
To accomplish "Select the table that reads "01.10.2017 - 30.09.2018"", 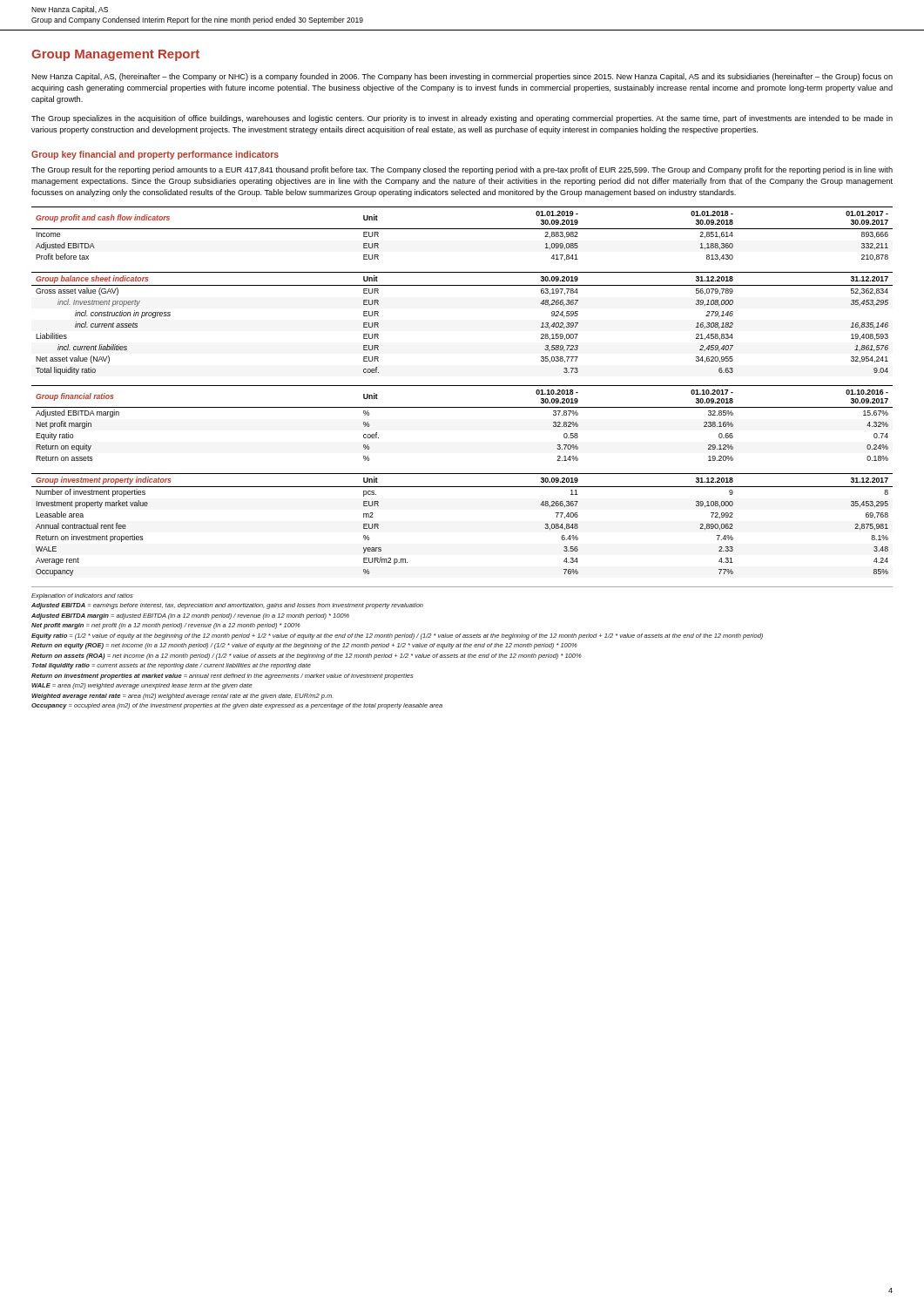I will 462,424.
